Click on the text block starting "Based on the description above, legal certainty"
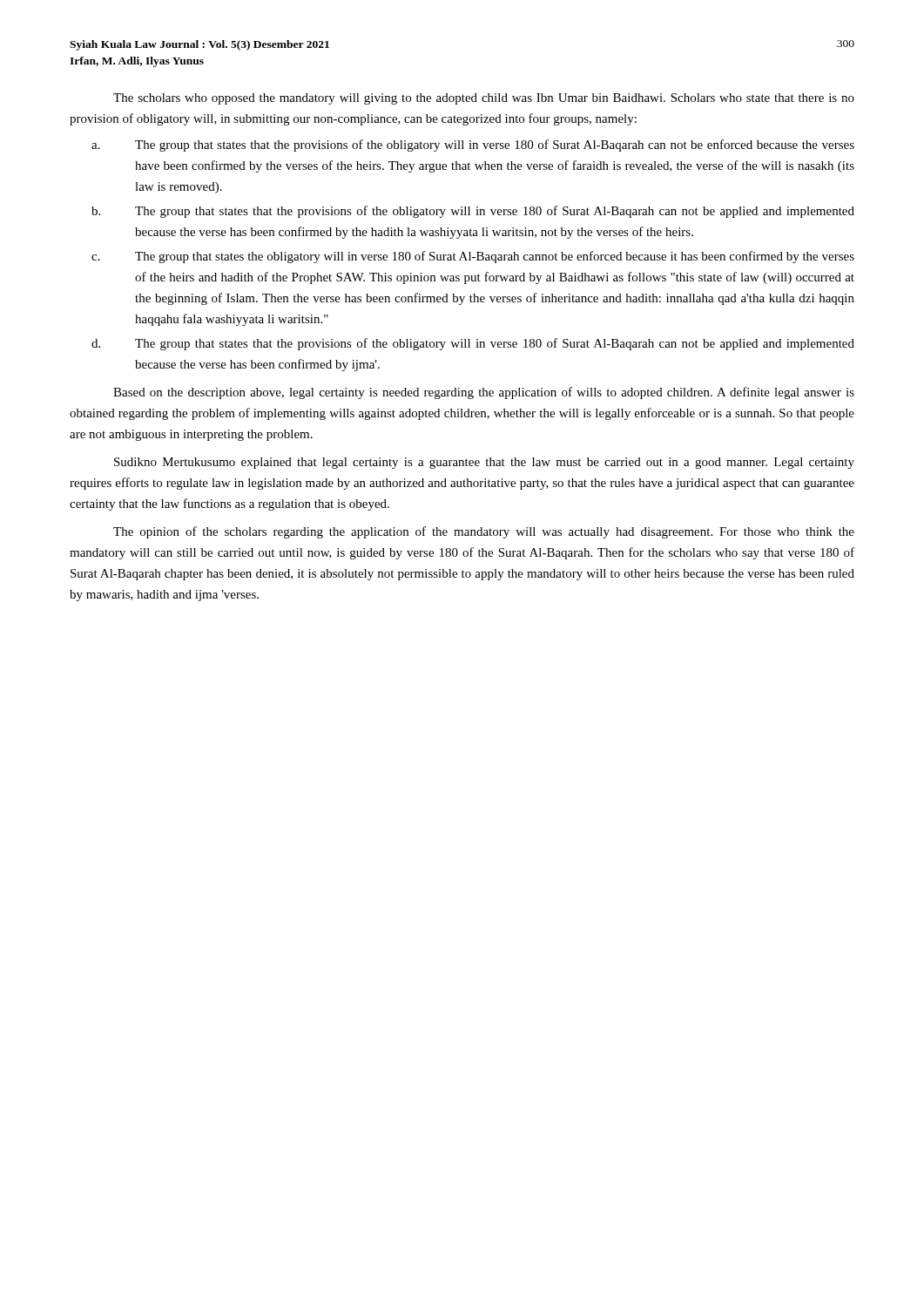Image resolution: width=924 pixels, height=1307 pixels. tap(462, 413)
